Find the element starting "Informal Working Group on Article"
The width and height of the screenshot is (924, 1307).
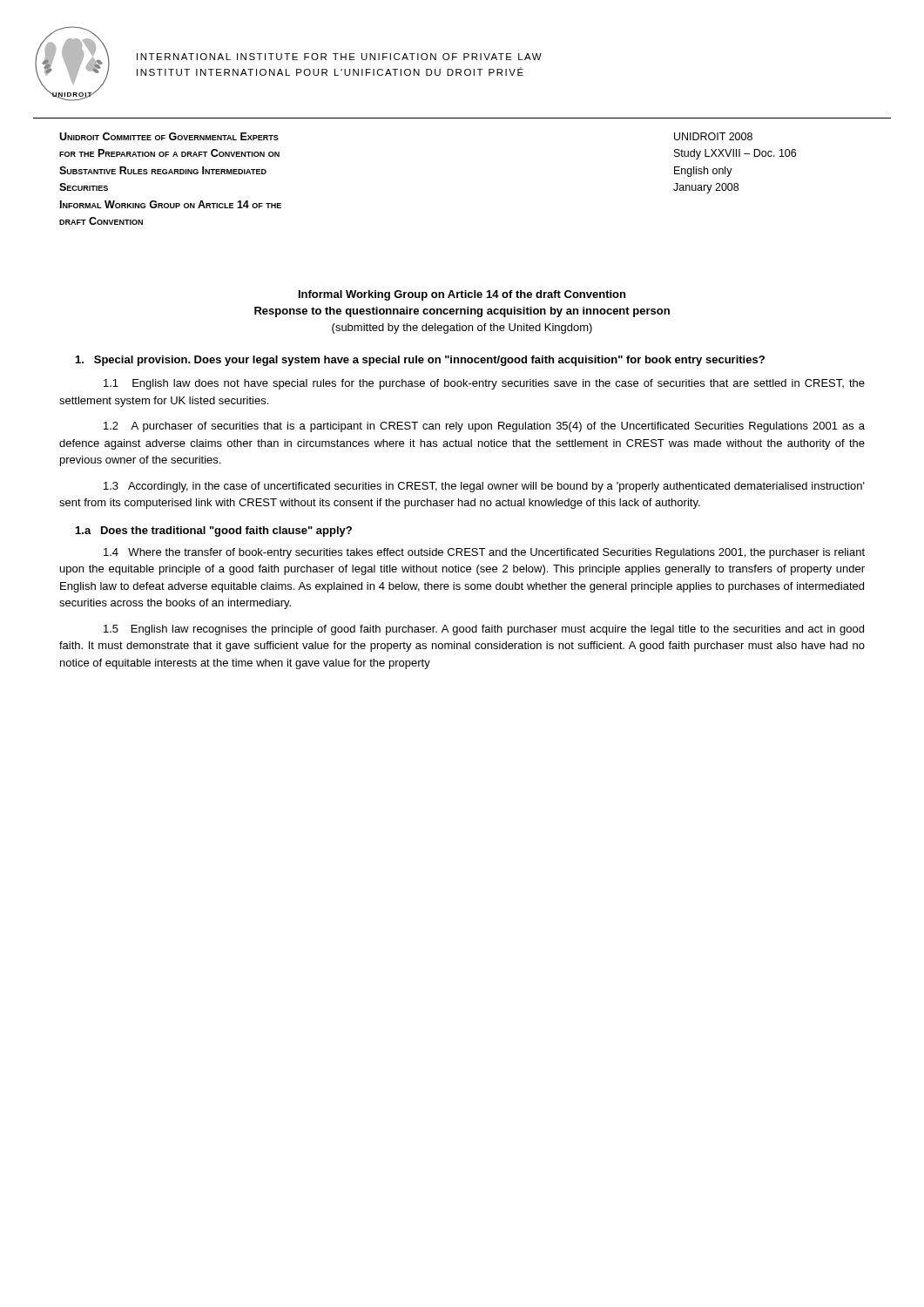coord(462,294)
